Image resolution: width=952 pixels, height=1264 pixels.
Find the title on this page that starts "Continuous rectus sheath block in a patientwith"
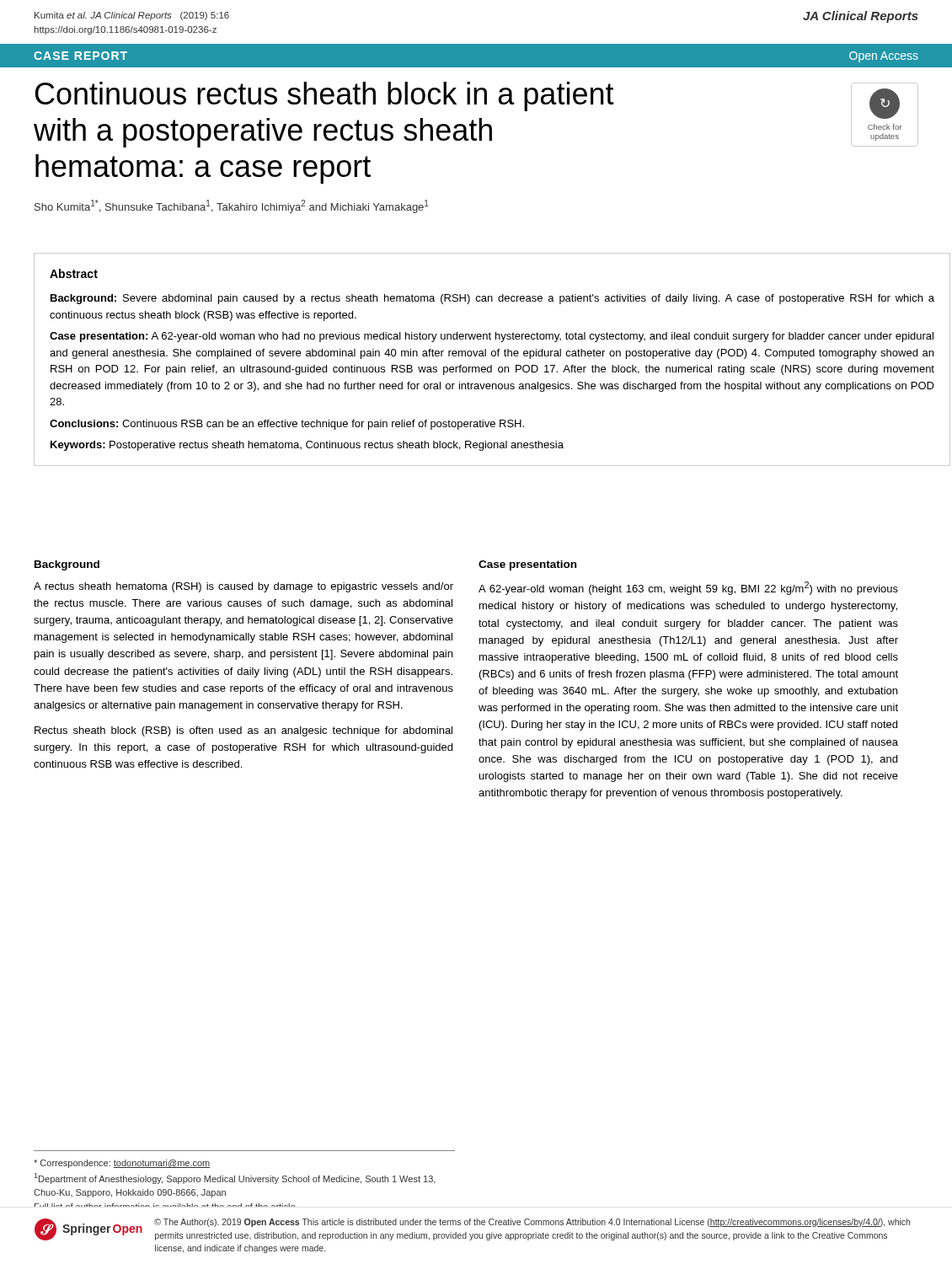point(438,144)
